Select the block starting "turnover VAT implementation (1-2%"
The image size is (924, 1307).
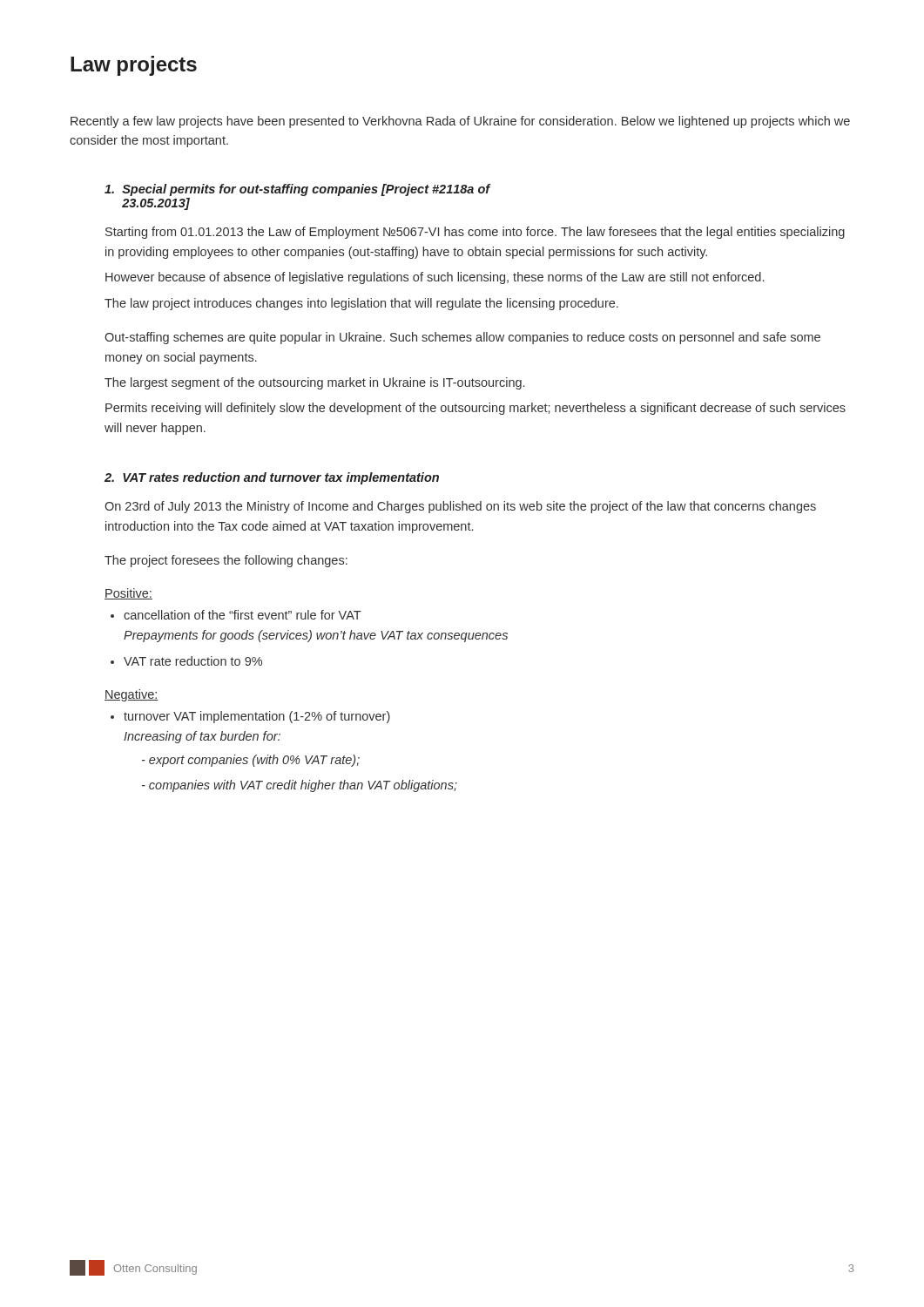pos(257,717)
